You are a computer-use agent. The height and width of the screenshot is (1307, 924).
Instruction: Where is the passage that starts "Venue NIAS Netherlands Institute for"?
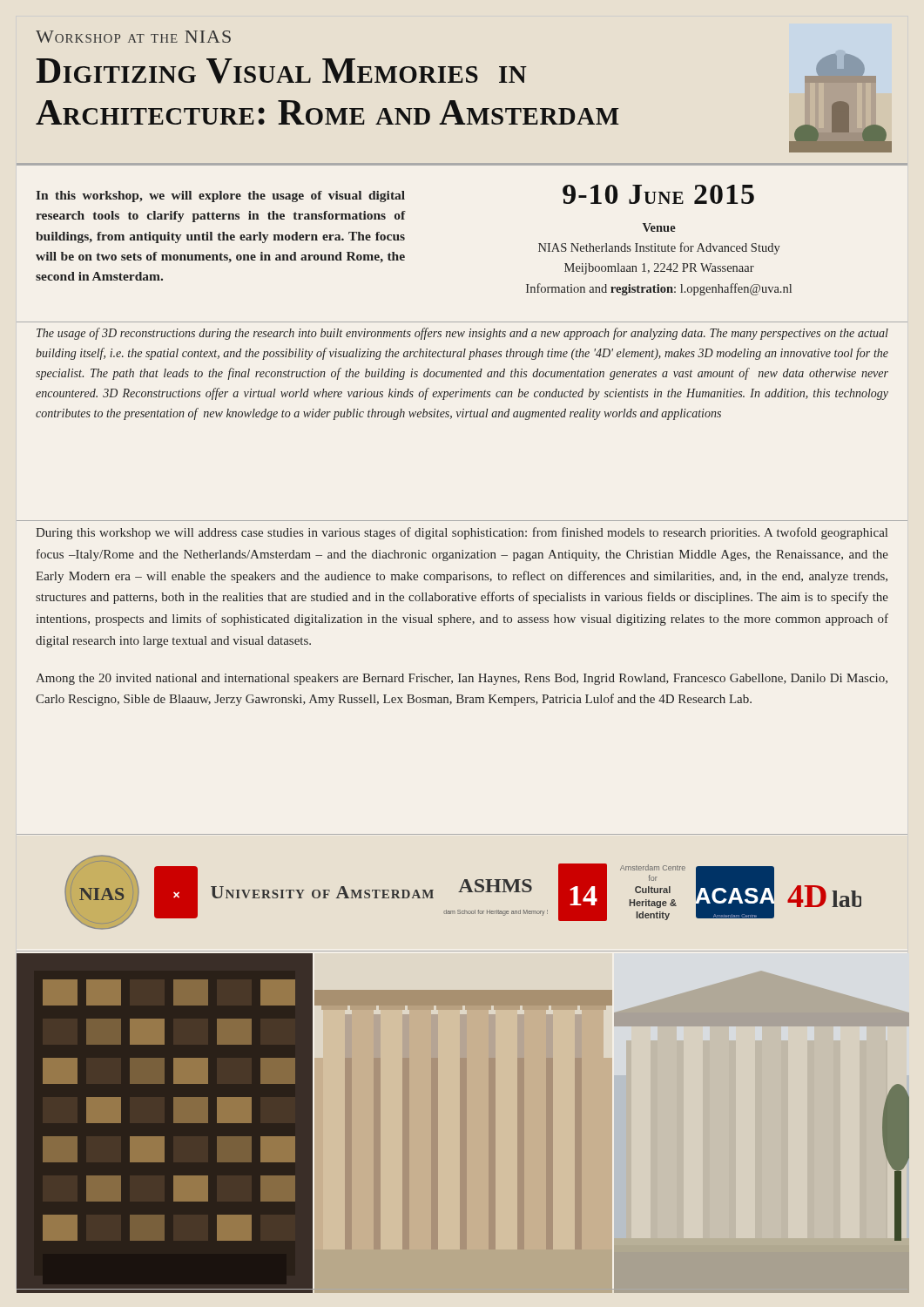pyautogui.click(x=659, y=256)
